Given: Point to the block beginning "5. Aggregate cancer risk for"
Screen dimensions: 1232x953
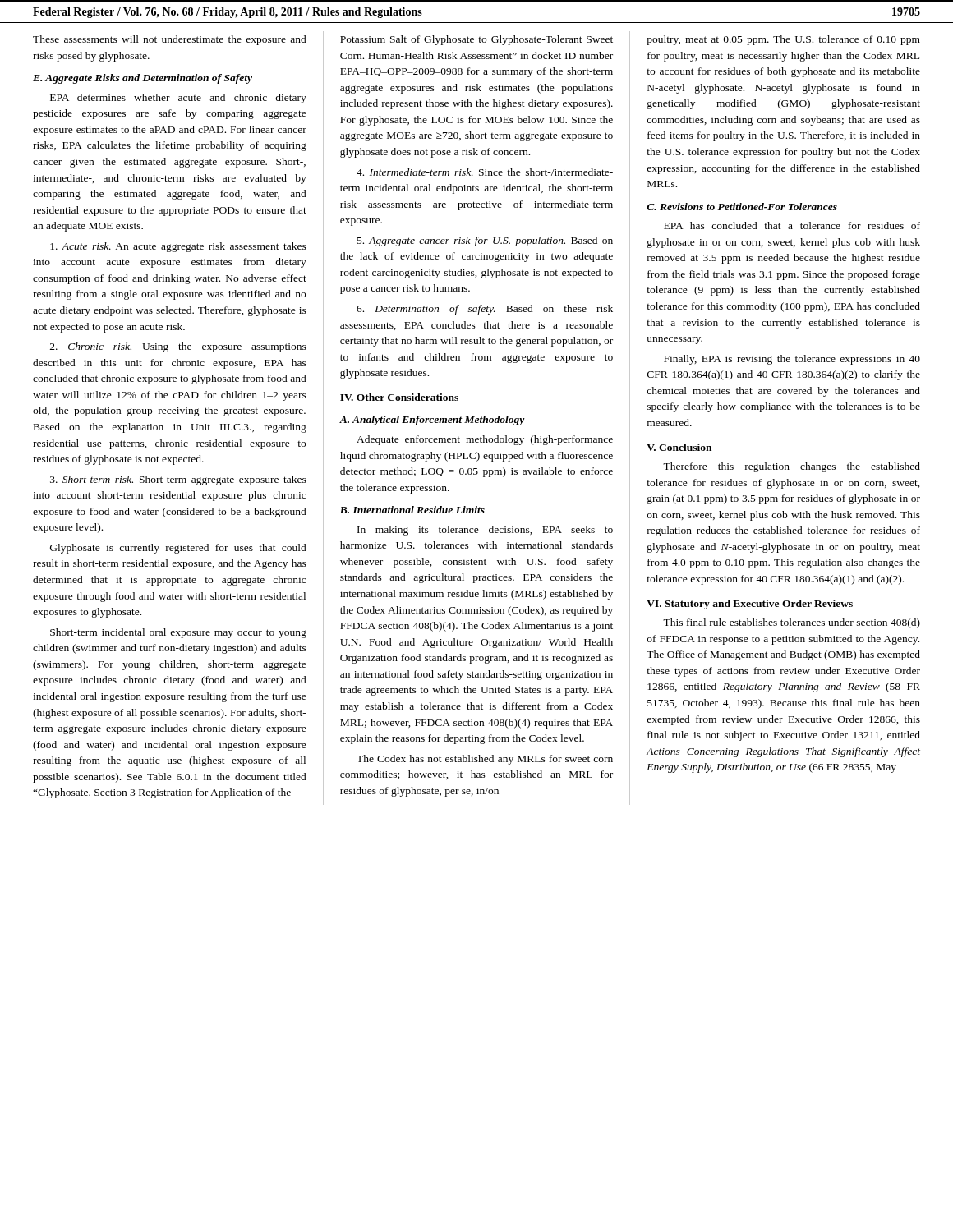Looking at the screenshot, I should [476, 264].
